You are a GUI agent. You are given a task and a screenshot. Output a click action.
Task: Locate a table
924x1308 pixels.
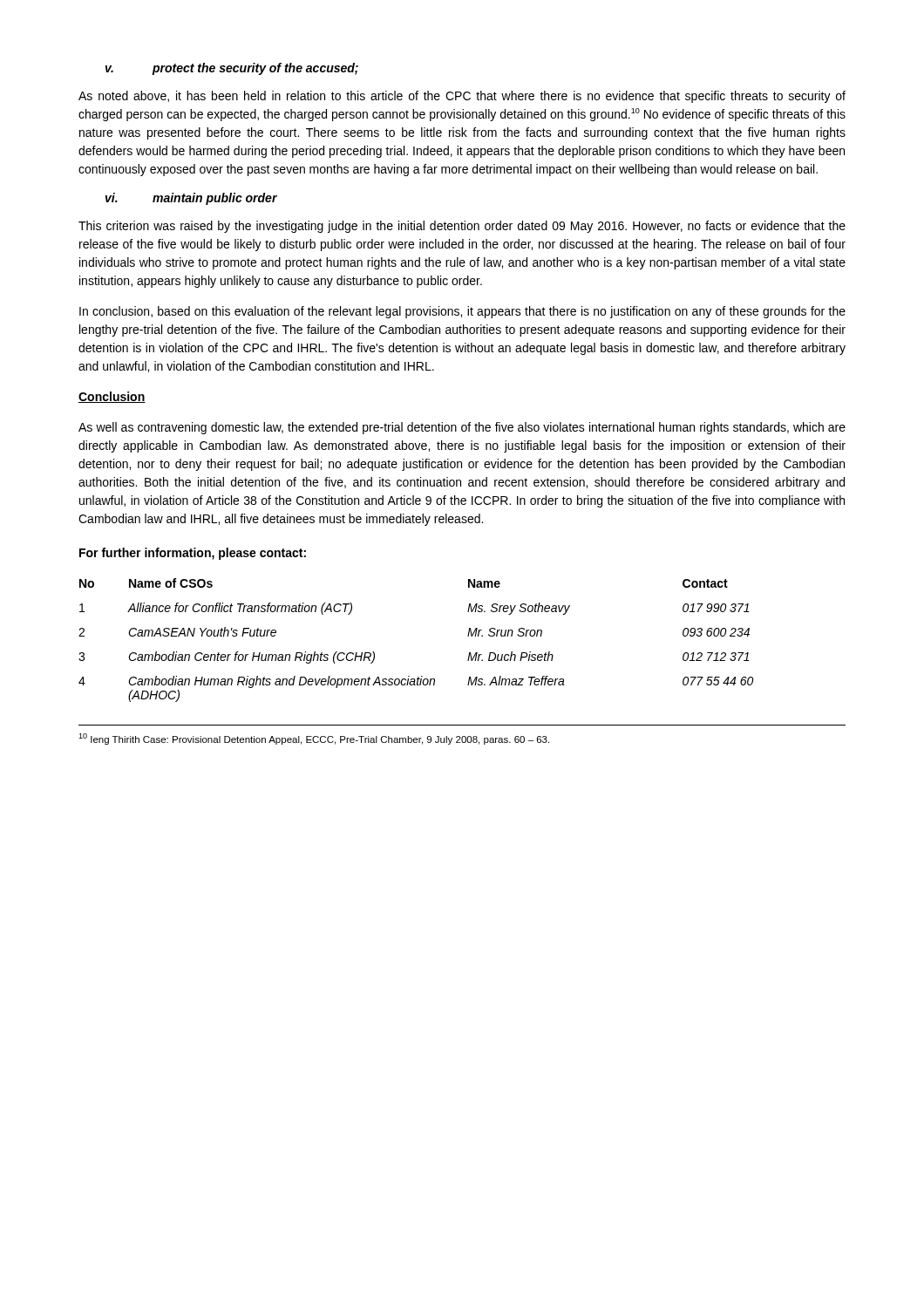point(462,639)
